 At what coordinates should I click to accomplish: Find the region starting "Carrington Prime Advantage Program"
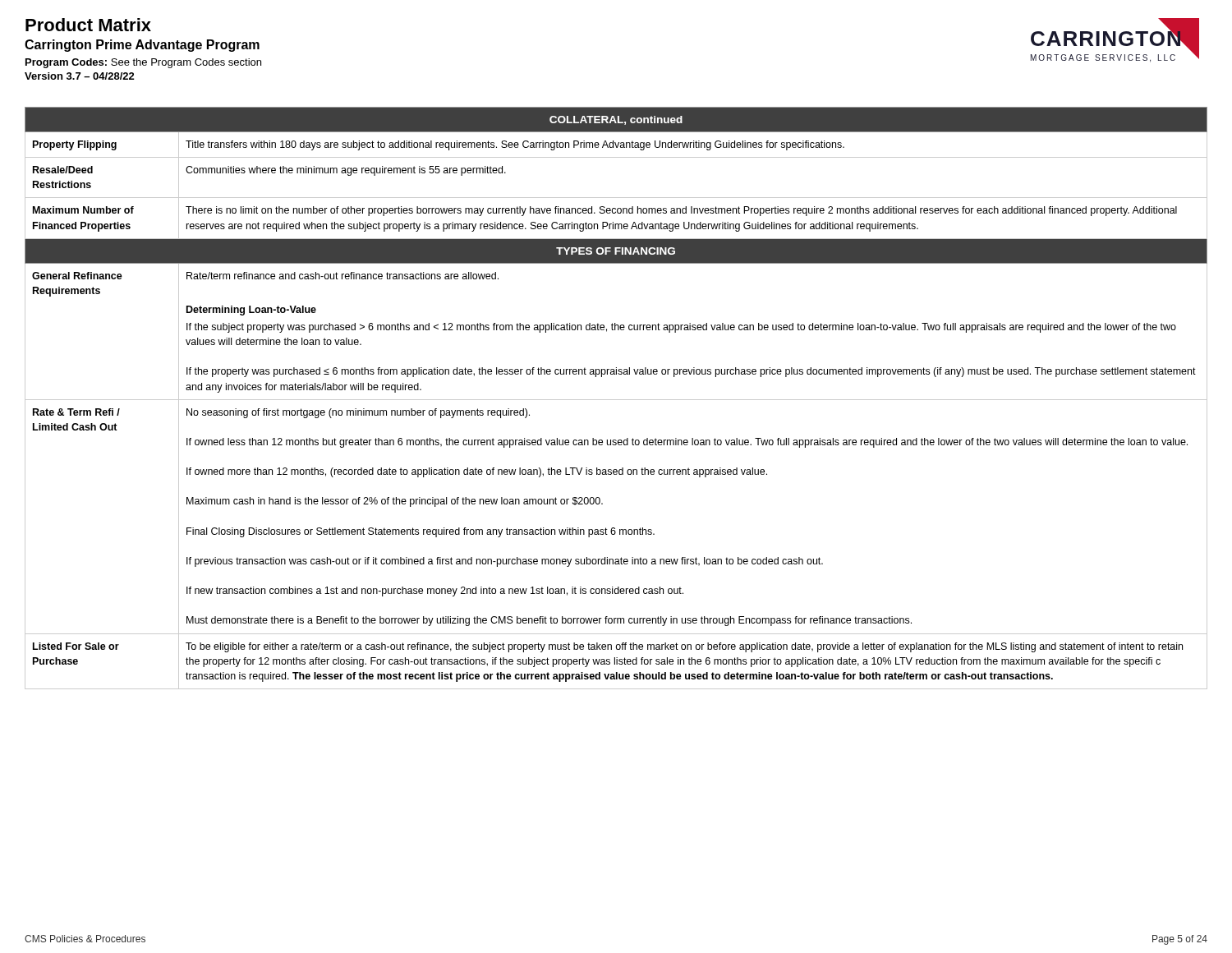coord(142,45)
